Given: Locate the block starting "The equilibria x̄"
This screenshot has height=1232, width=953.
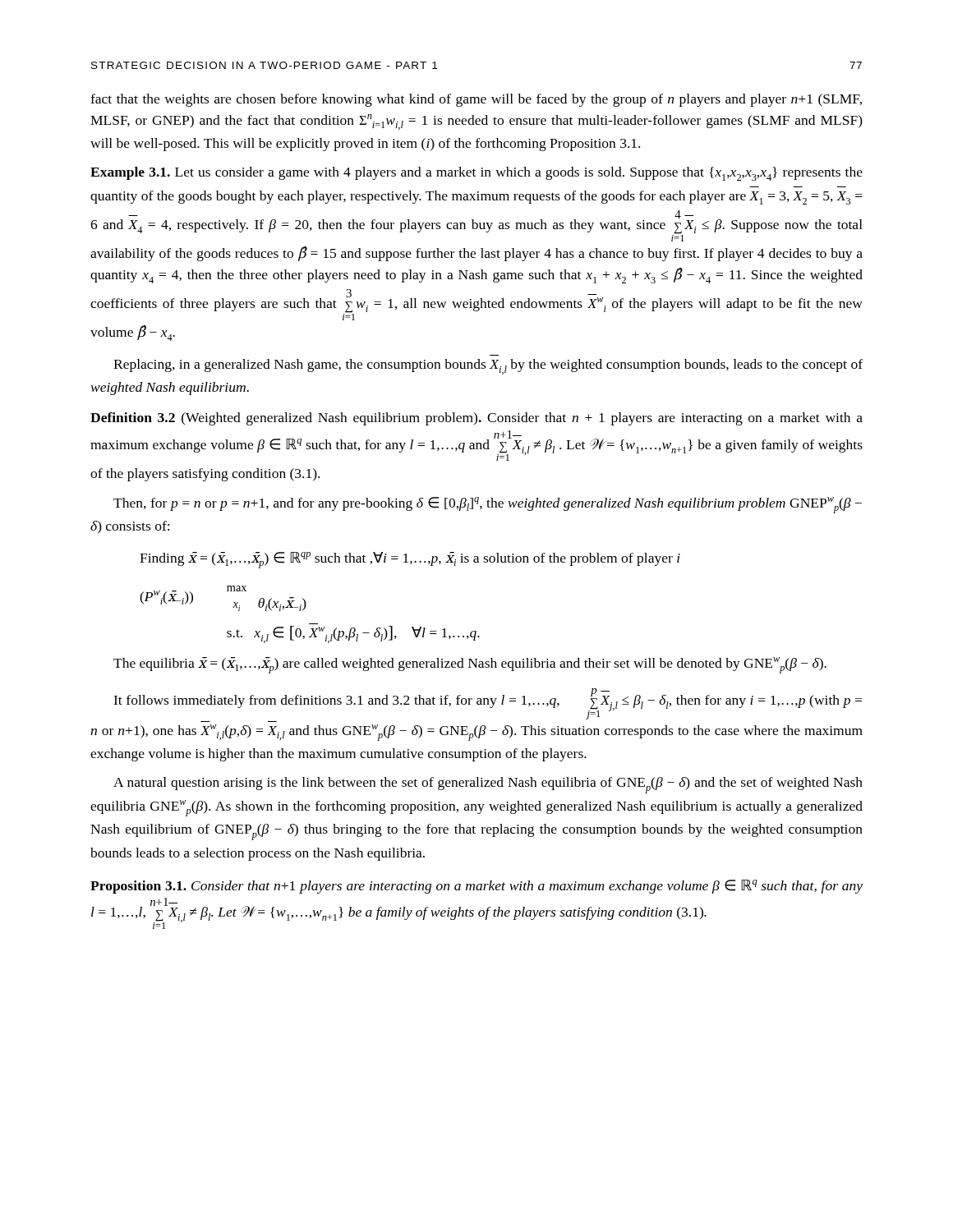Looking at the screenshot, I should tap(476, 664).
